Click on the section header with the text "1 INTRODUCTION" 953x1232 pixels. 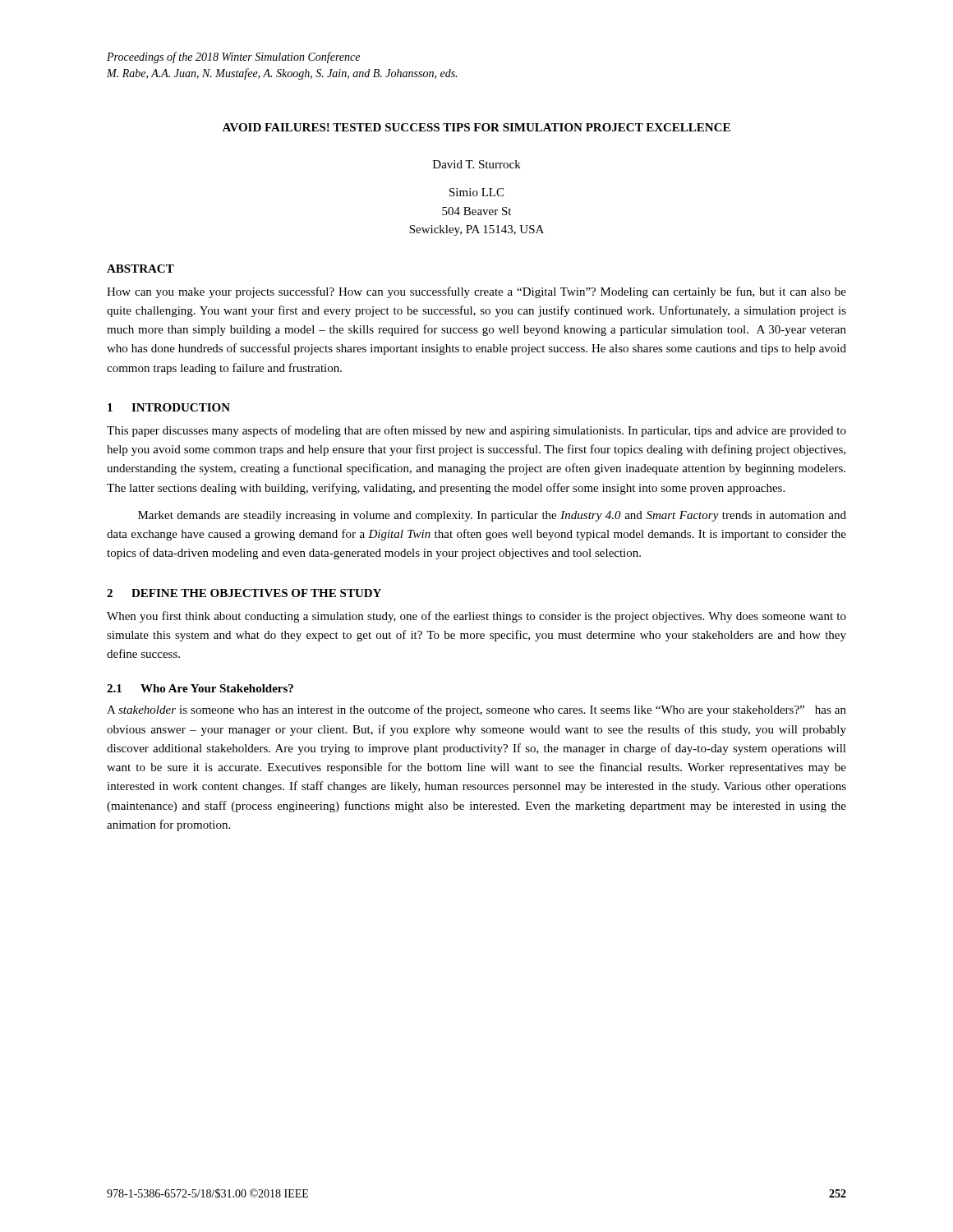coord(168,407)
